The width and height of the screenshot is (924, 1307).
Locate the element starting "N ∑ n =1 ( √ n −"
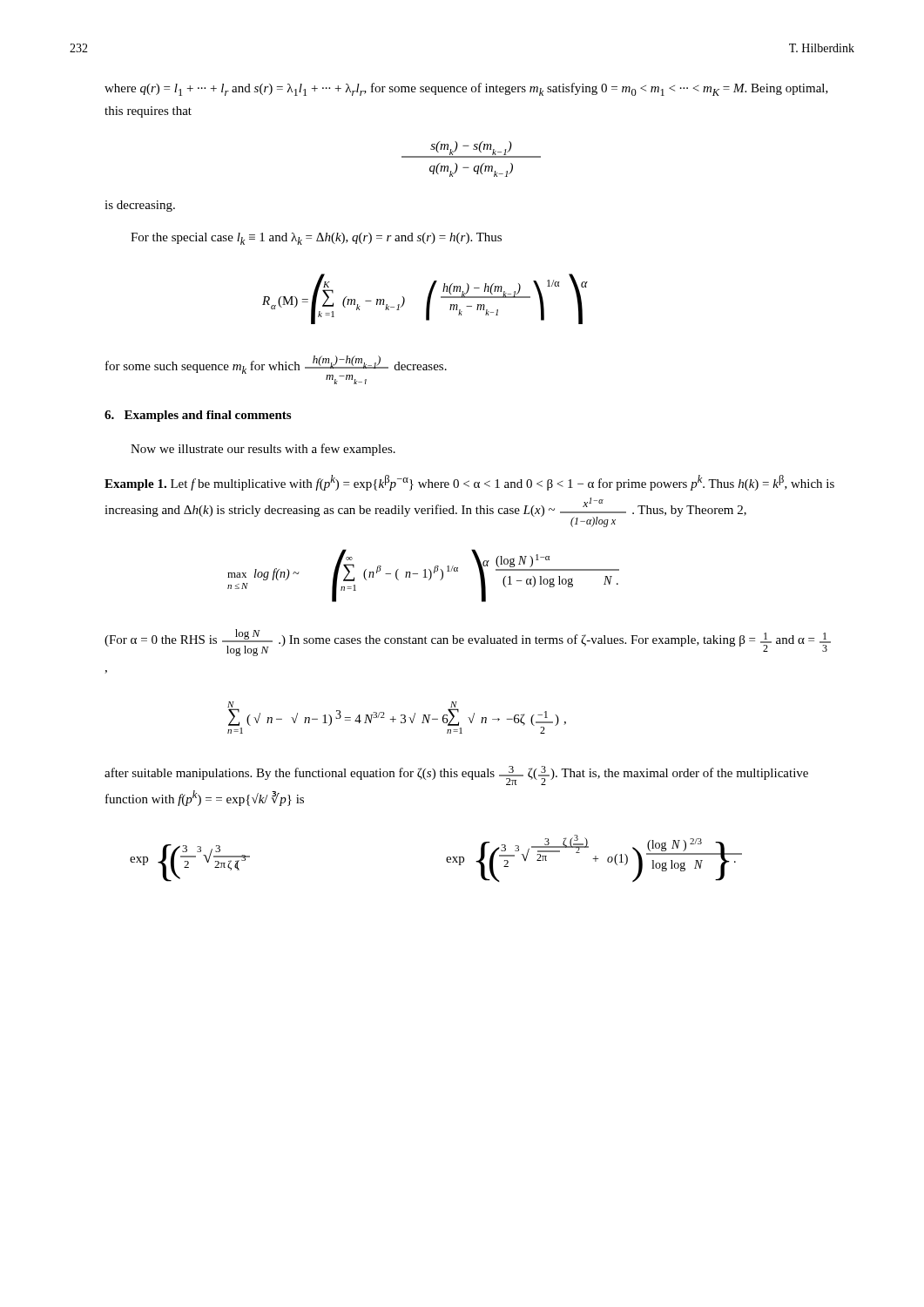point(471,717)
